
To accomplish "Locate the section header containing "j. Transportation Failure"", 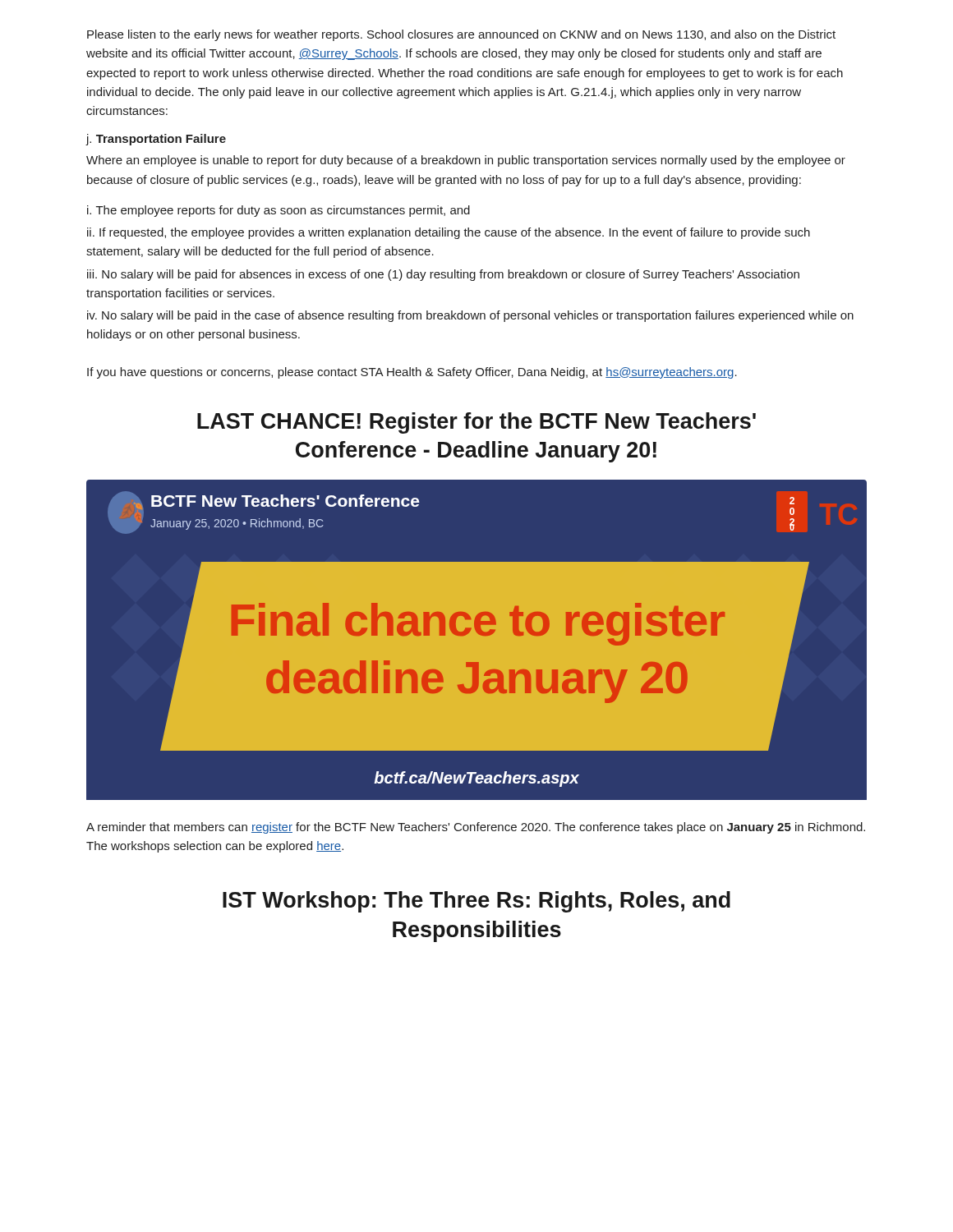I will [x=156, y=139].
